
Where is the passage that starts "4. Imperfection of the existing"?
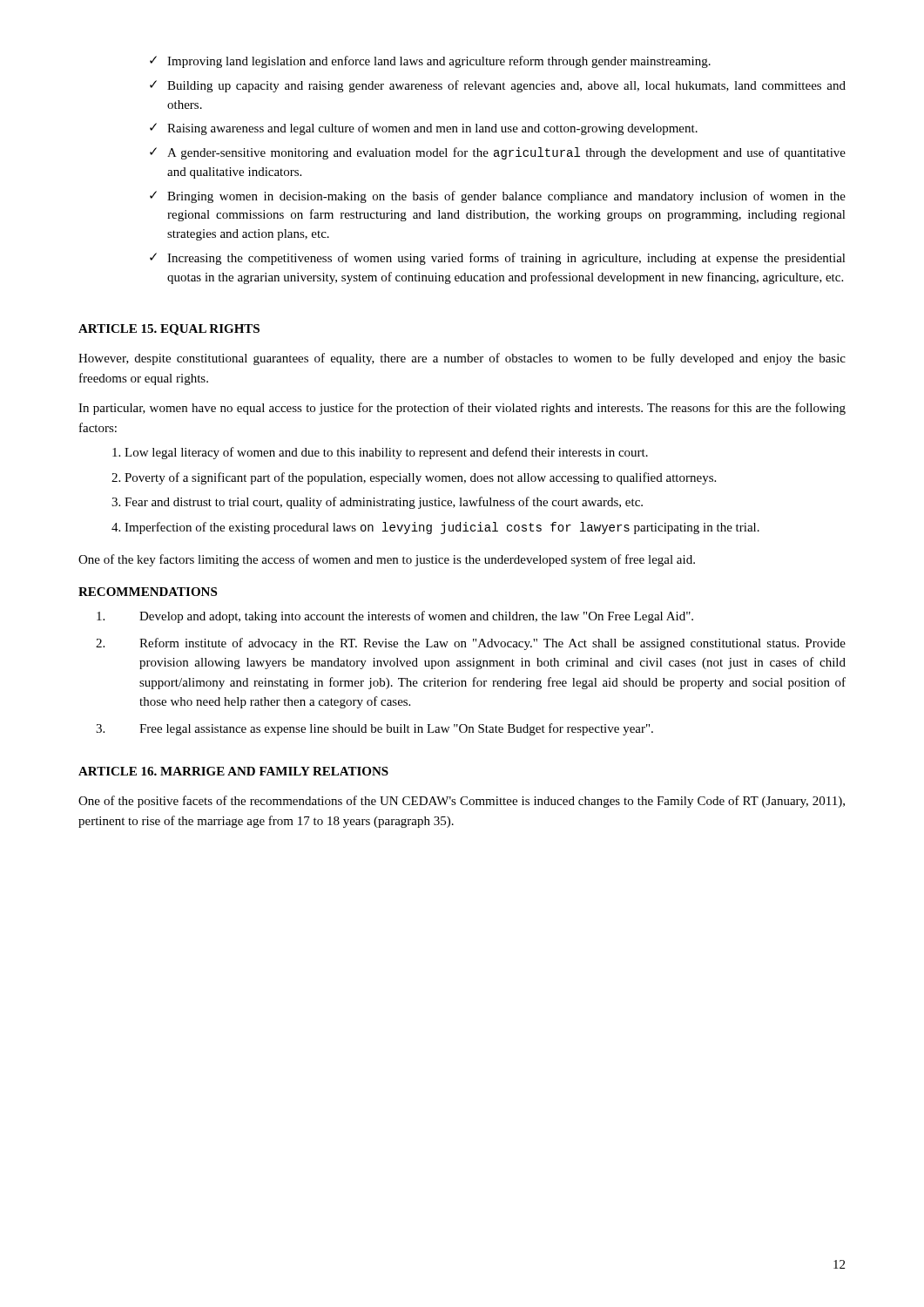[x=436, y=527]
